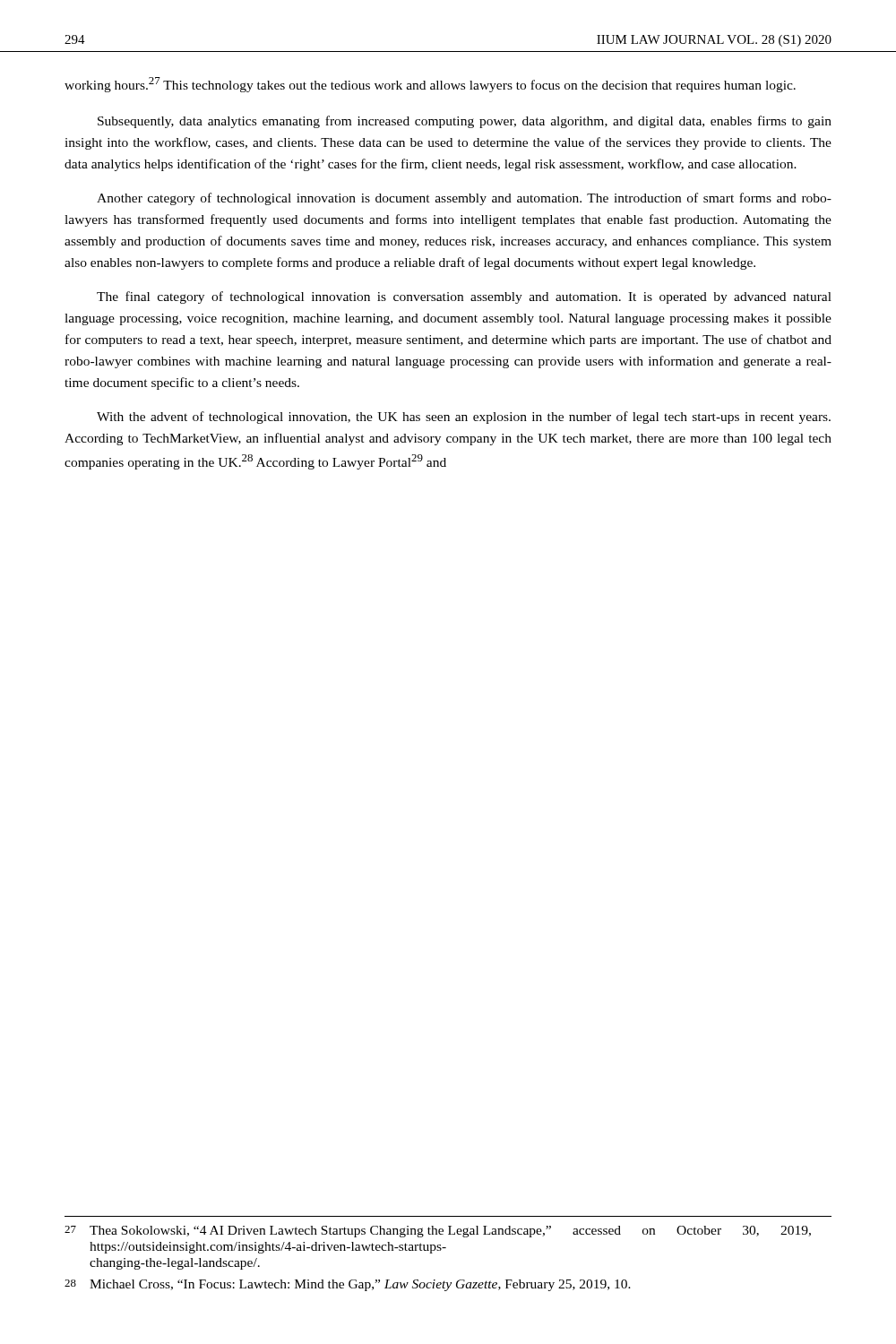Screen dimensions: 1344x896
Task: Find the text block starting "With the advent of technological innovation,"
Action: pos(448,439)
